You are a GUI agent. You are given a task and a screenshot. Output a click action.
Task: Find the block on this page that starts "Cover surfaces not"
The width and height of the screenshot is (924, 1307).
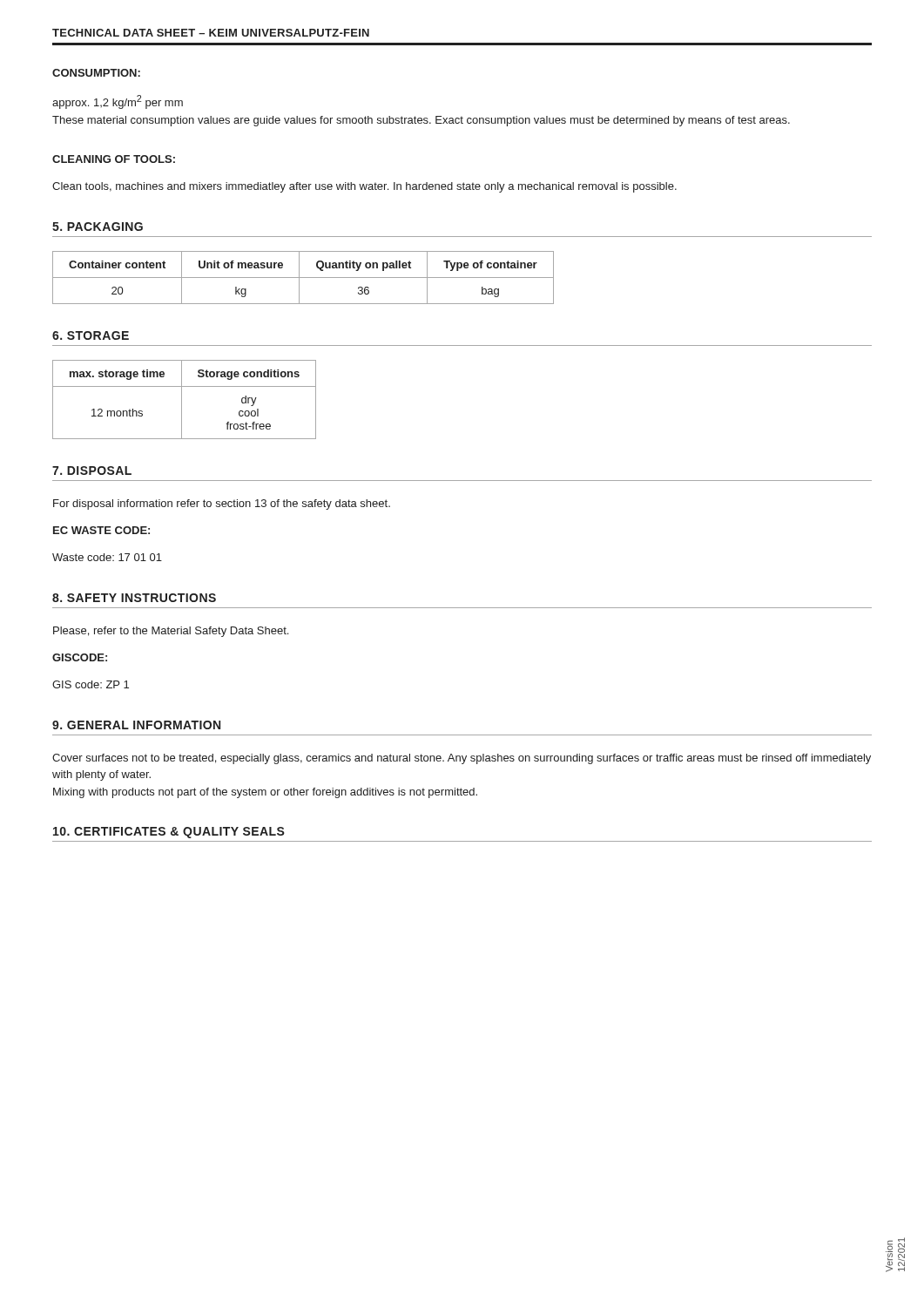(462, 775)
